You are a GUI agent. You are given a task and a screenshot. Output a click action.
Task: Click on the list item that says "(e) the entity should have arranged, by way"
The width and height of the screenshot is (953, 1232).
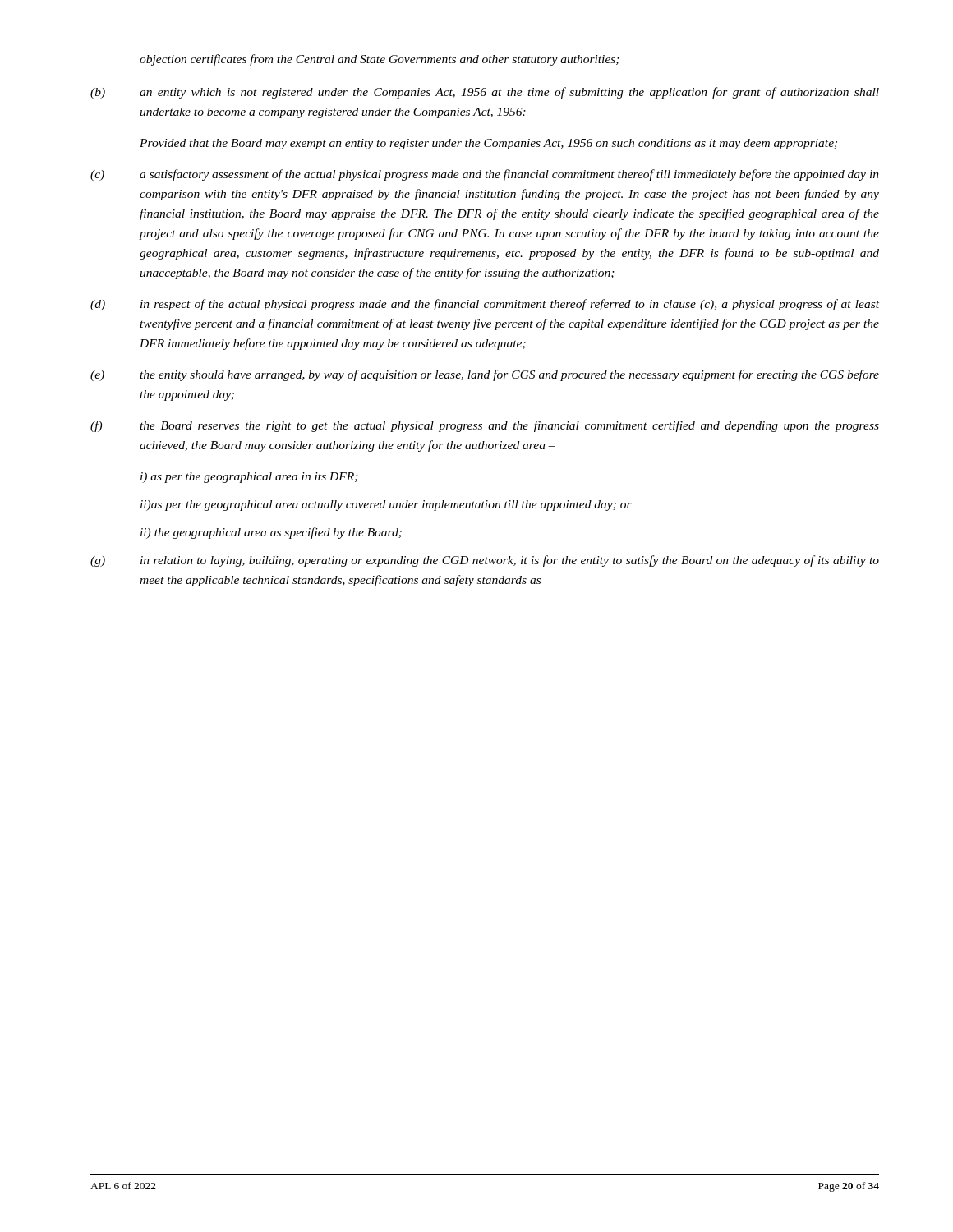[x=485, y=385]
